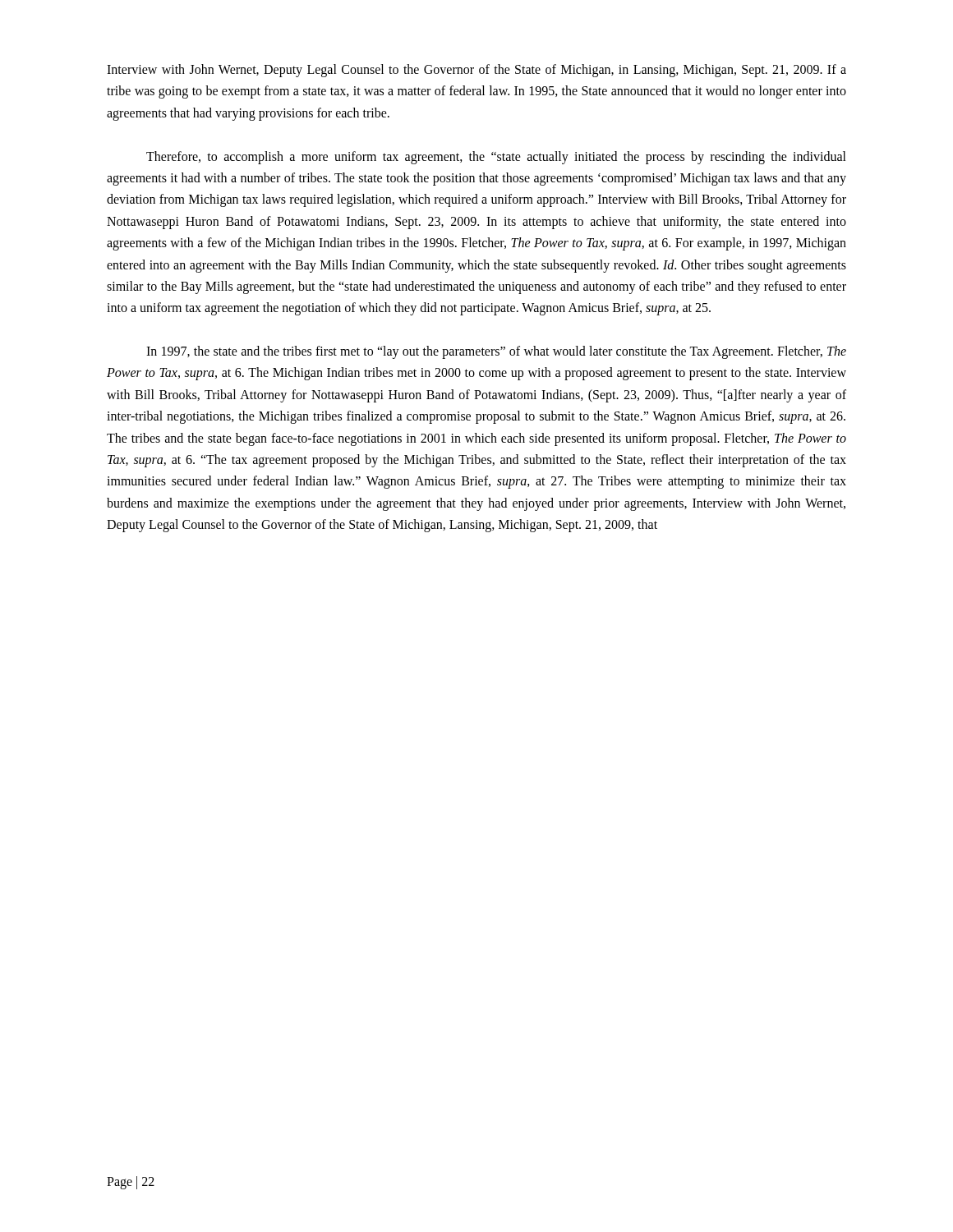The image size is (953, 1232).
Task: Locate the block of text that opens with "Interview with John Wernet, Deputy Legal Counsel"
Action: [476, 298]
